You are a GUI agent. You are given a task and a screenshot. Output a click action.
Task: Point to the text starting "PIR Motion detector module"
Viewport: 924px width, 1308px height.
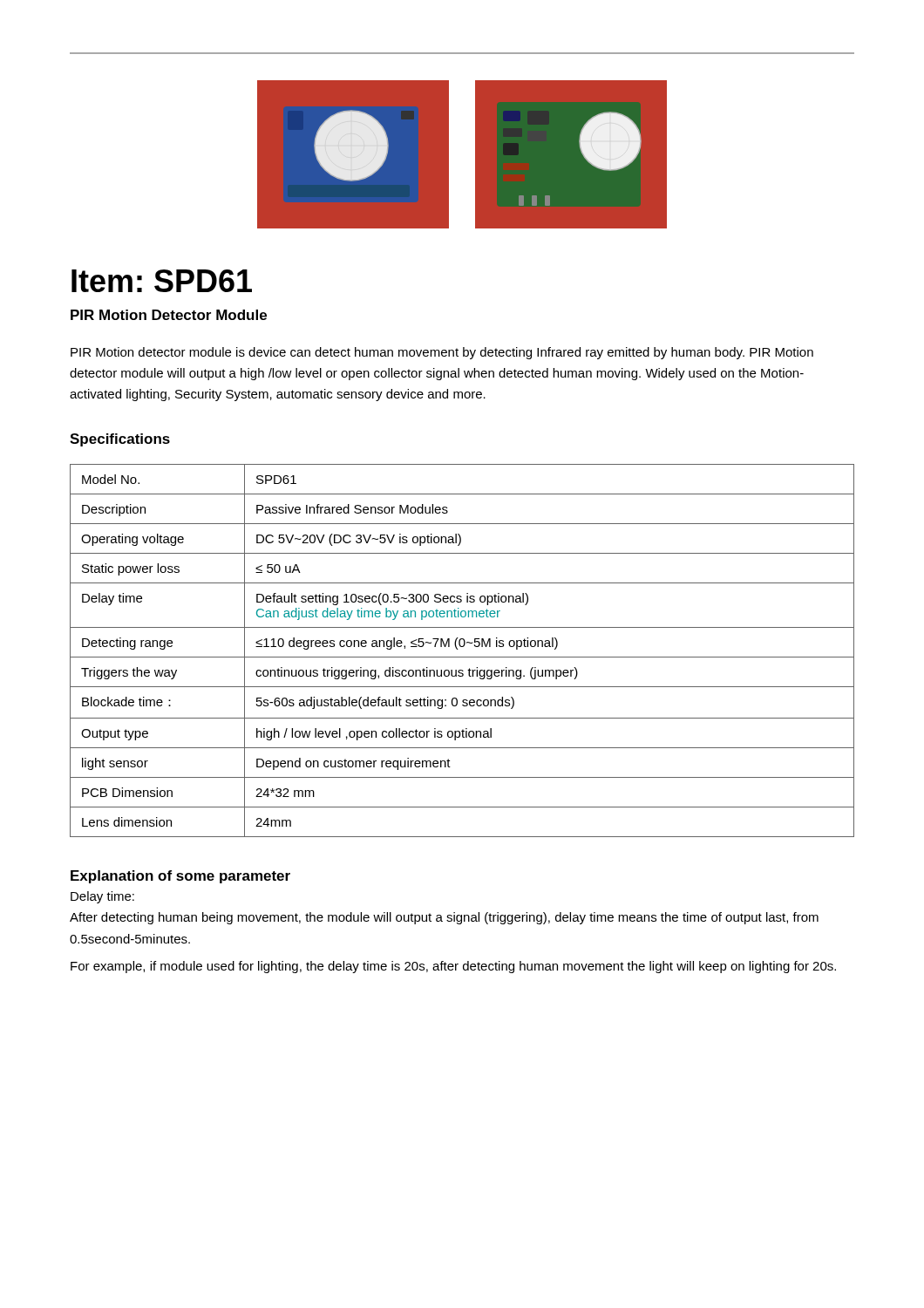[x=442, y=373]
